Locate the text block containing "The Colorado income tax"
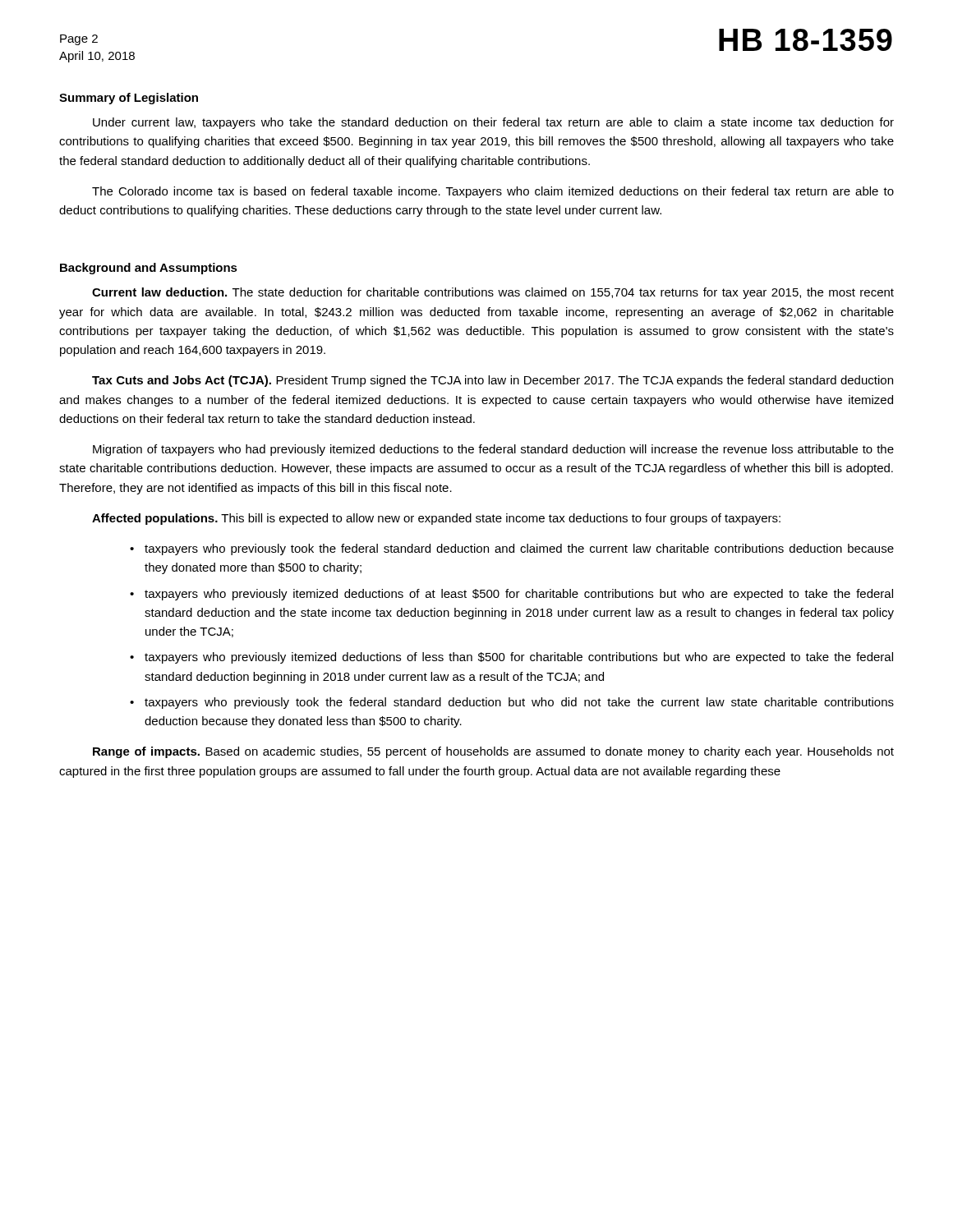 [x=476, y=200]
